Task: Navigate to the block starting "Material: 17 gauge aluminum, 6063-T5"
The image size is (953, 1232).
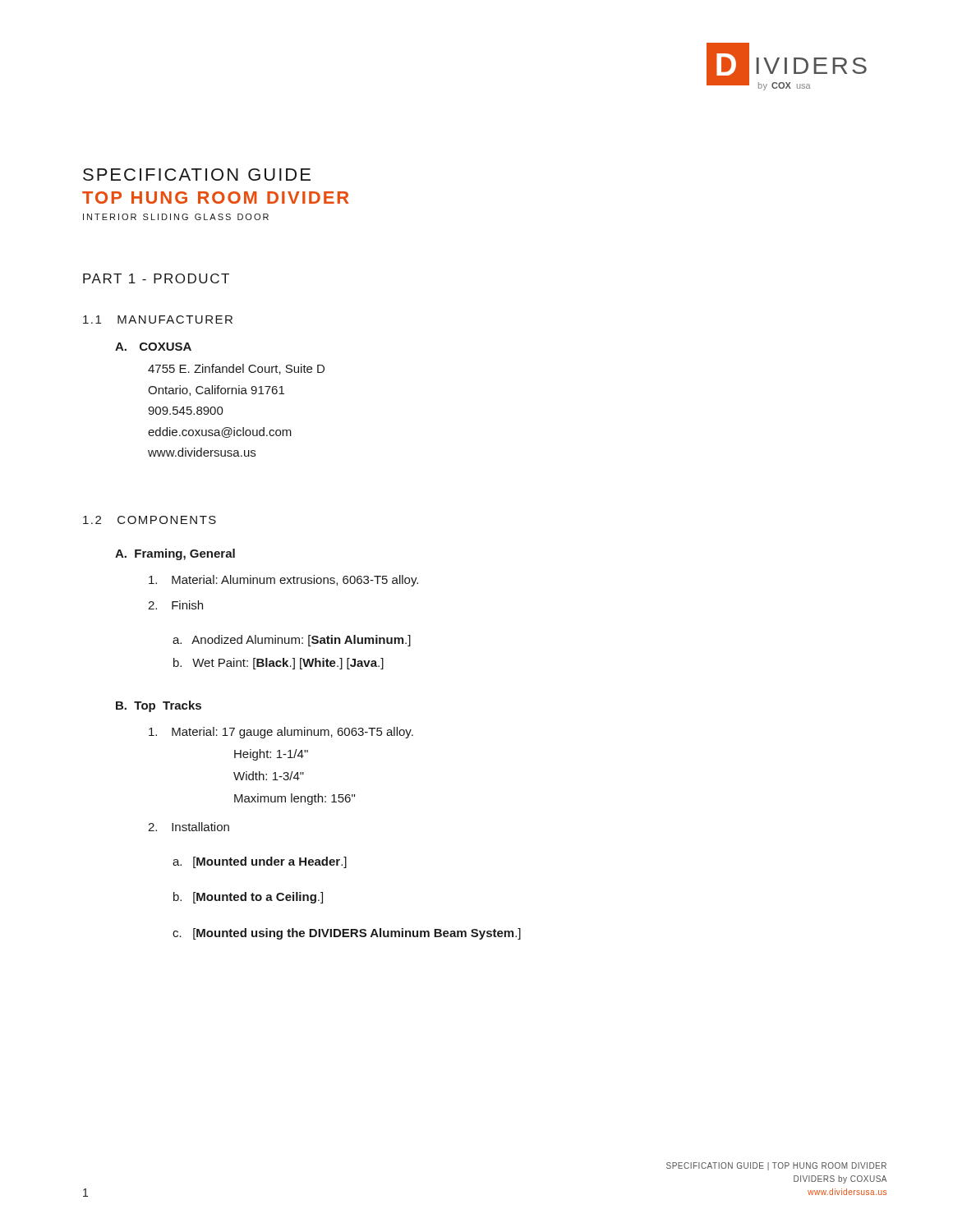Action: (281, 733)
